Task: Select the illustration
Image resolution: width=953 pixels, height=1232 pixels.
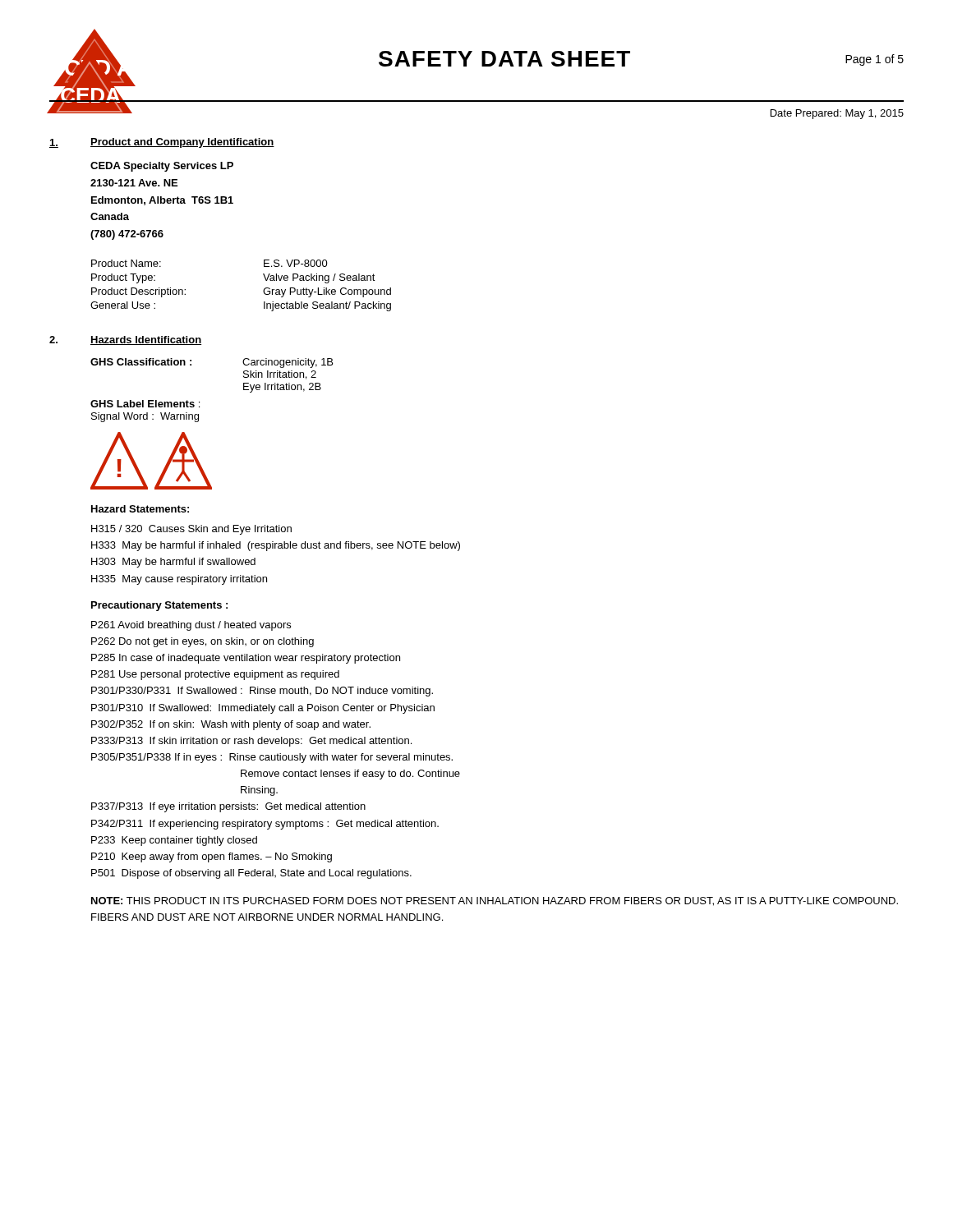Action: coord(497,461)
